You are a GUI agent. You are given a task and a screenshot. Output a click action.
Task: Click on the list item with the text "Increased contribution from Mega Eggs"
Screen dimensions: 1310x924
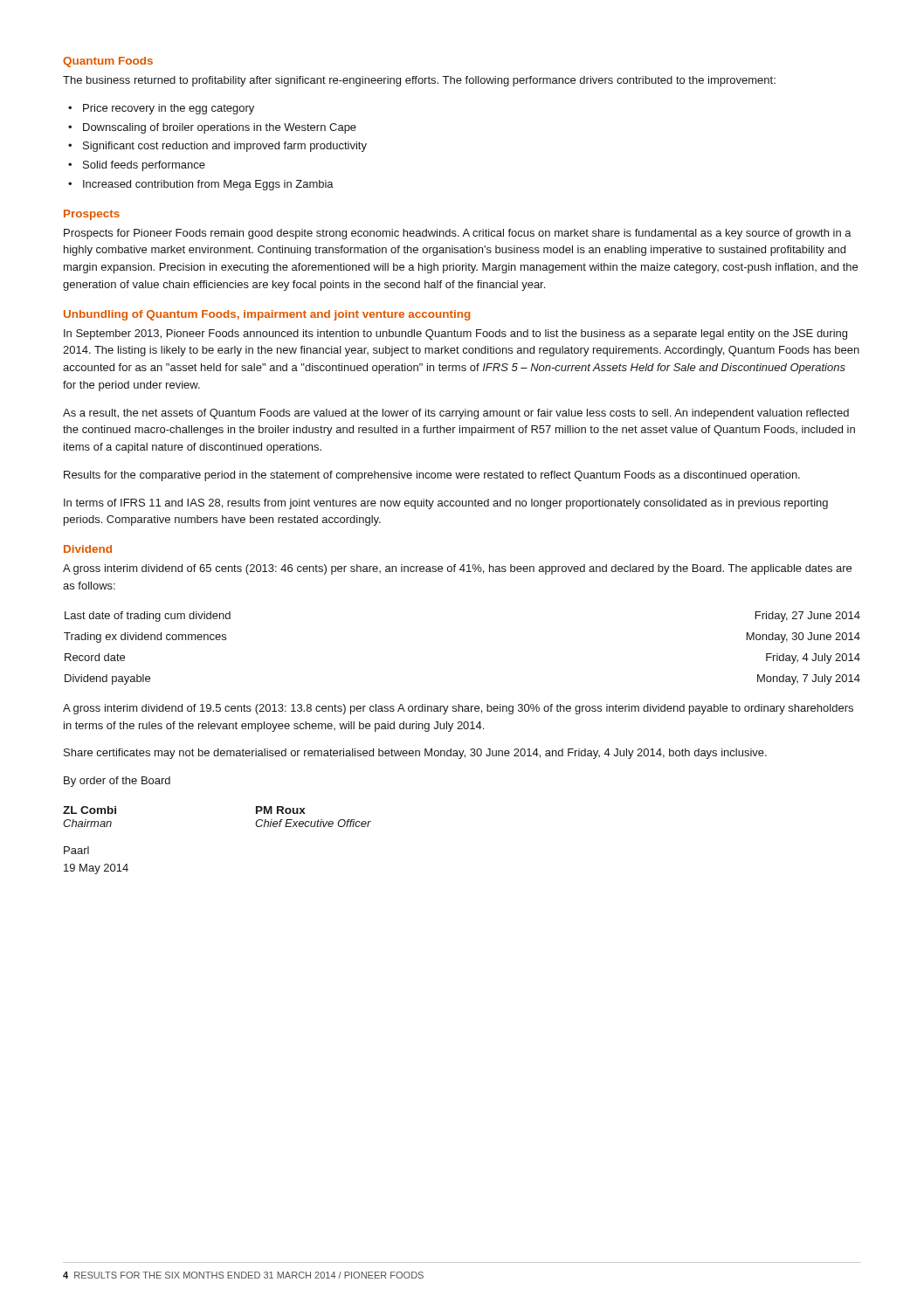(x=208, y=184)
